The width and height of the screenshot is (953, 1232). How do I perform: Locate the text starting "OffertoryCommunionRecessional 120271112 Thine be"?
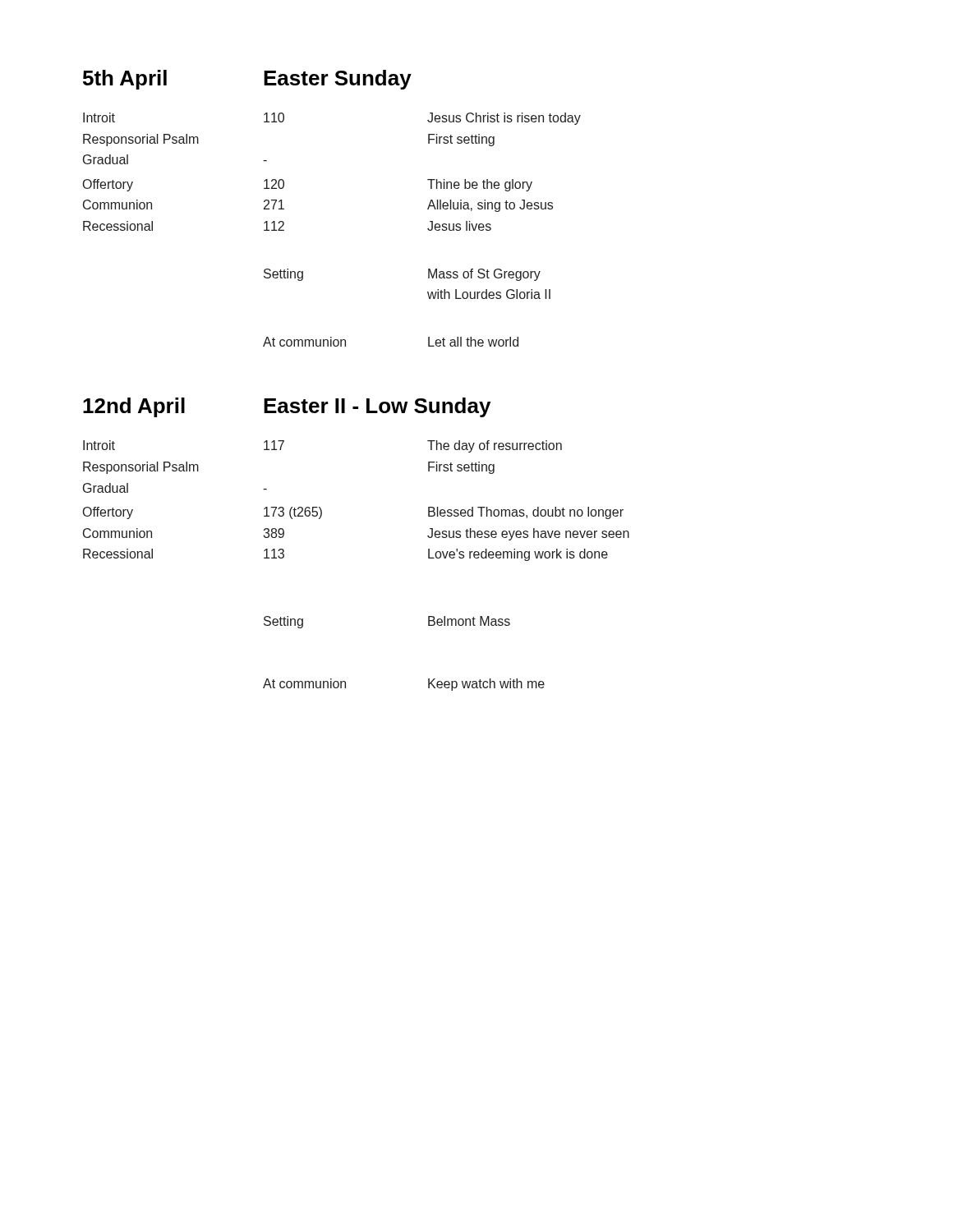coord(476,205)
